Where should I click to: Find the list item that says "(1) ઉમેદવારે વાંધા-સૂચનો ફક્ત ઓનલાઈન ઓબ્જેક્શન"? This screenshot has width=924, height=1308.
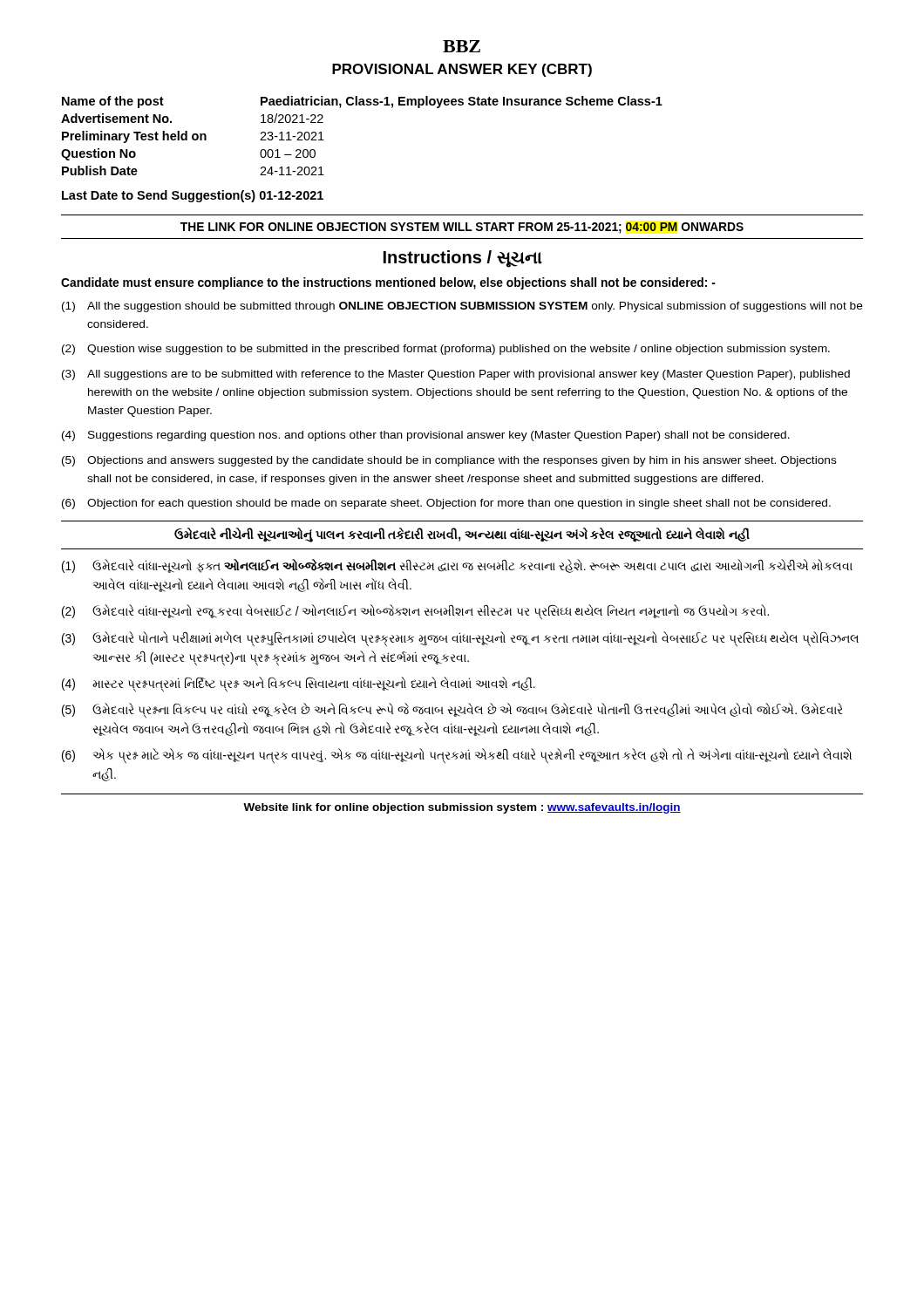pos(462,577)
